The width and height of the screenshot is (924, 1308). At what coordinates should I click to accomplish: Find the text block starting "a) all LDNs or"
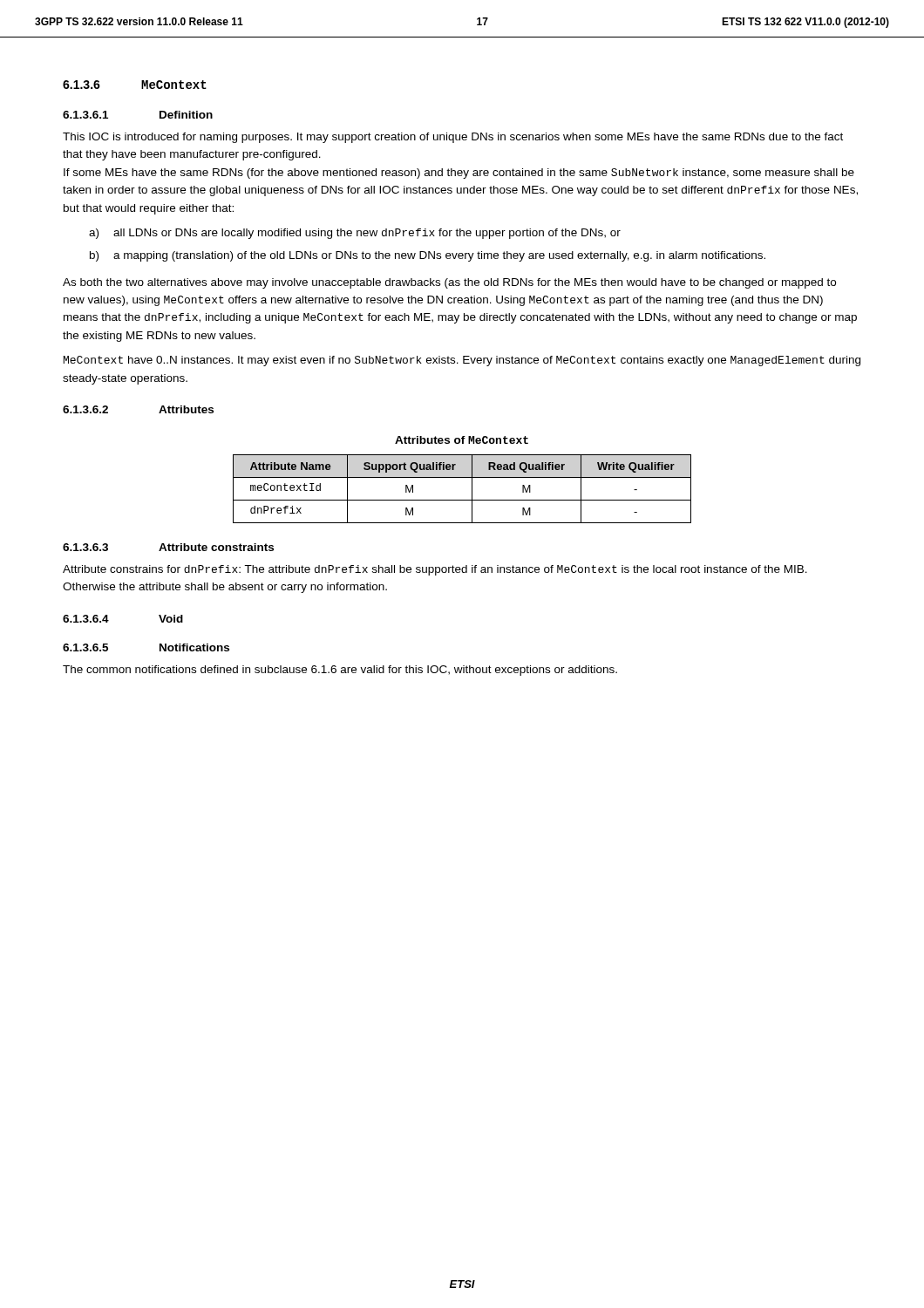[x=475, y=233]
